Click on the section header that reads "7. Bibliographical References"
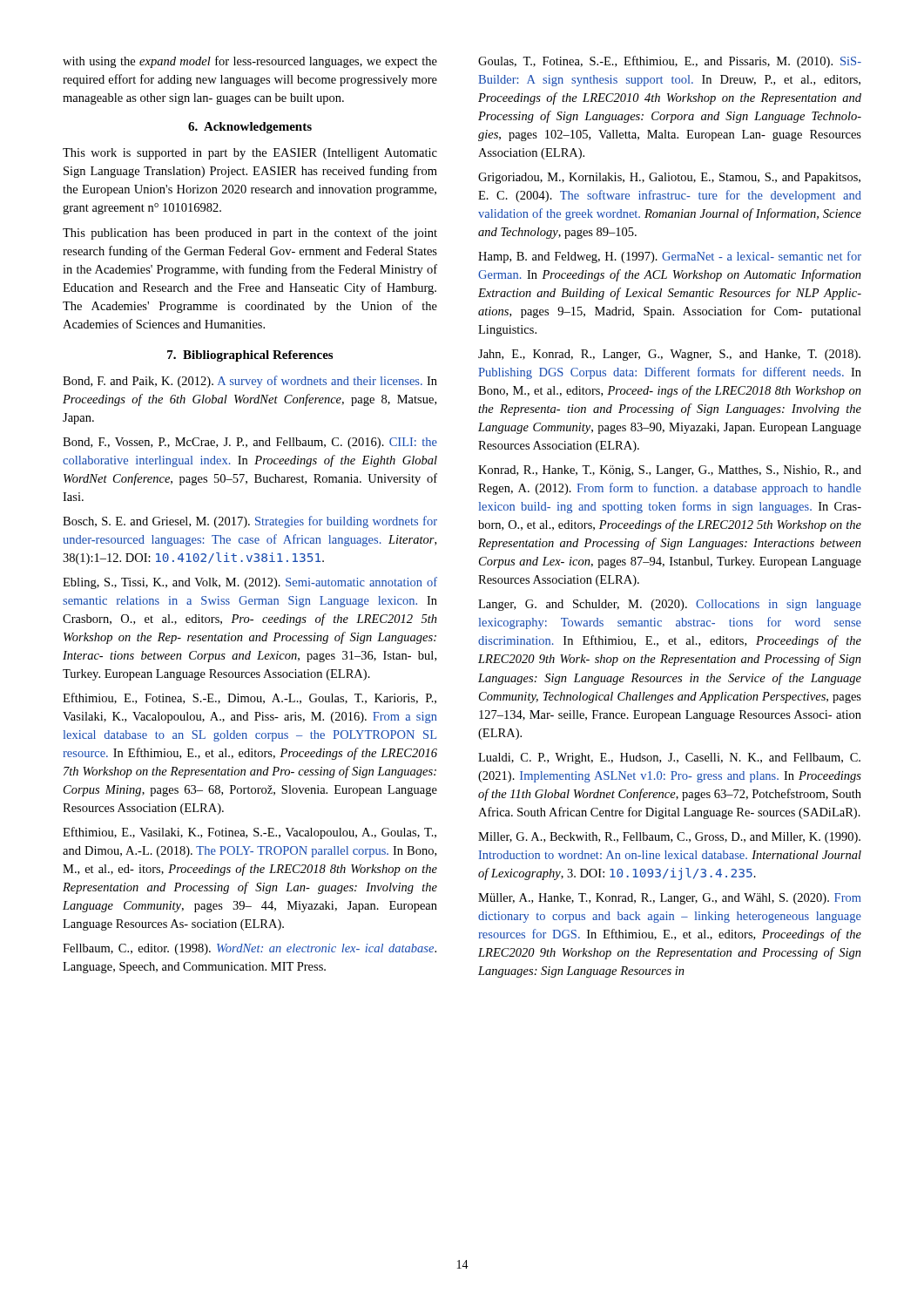 (250, 355)
